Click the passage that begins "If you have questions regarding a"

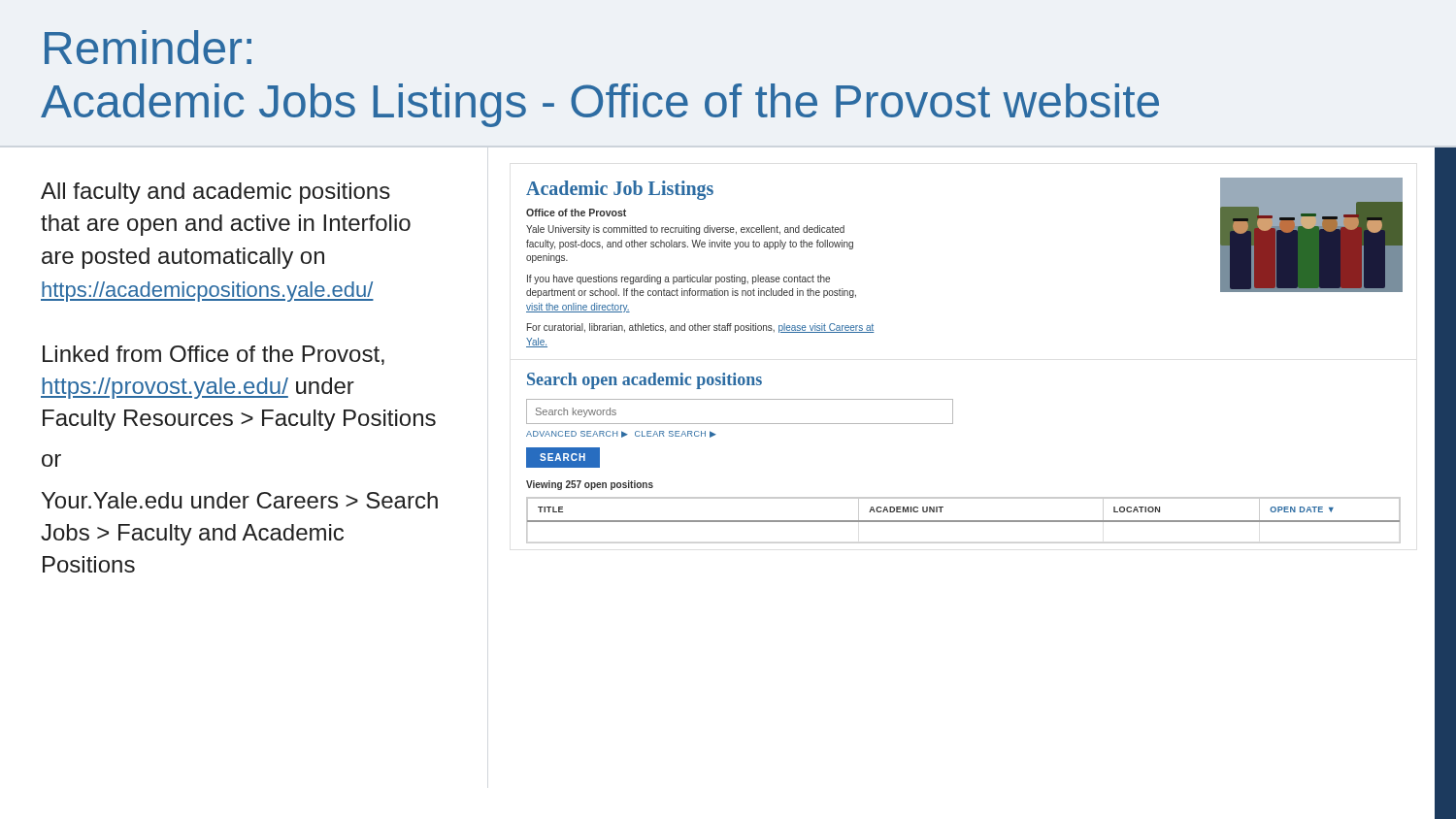point(691,293)
